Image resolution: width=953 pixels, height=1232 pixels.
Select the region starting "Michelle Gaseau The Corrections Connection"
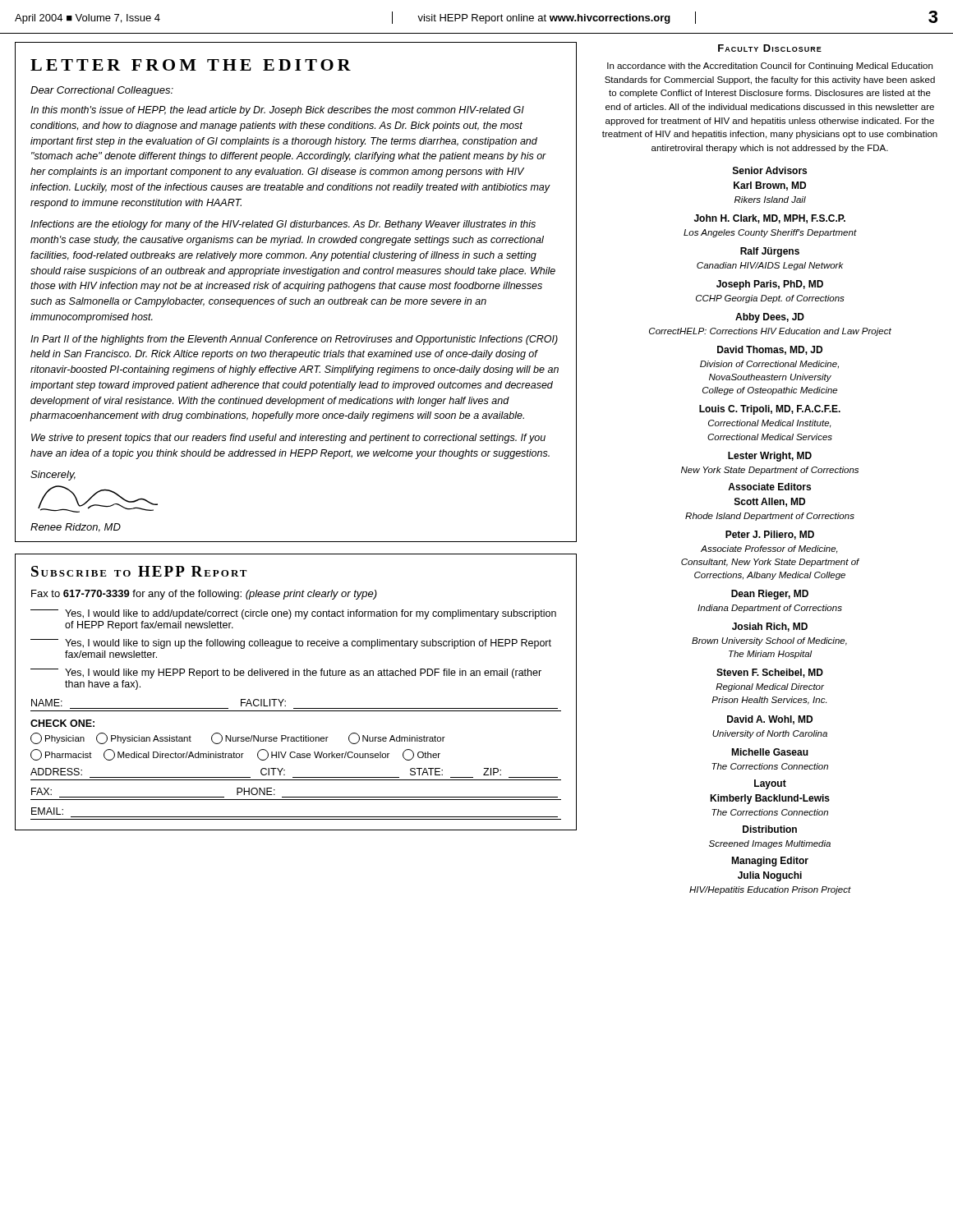click(x=770, y=759)
